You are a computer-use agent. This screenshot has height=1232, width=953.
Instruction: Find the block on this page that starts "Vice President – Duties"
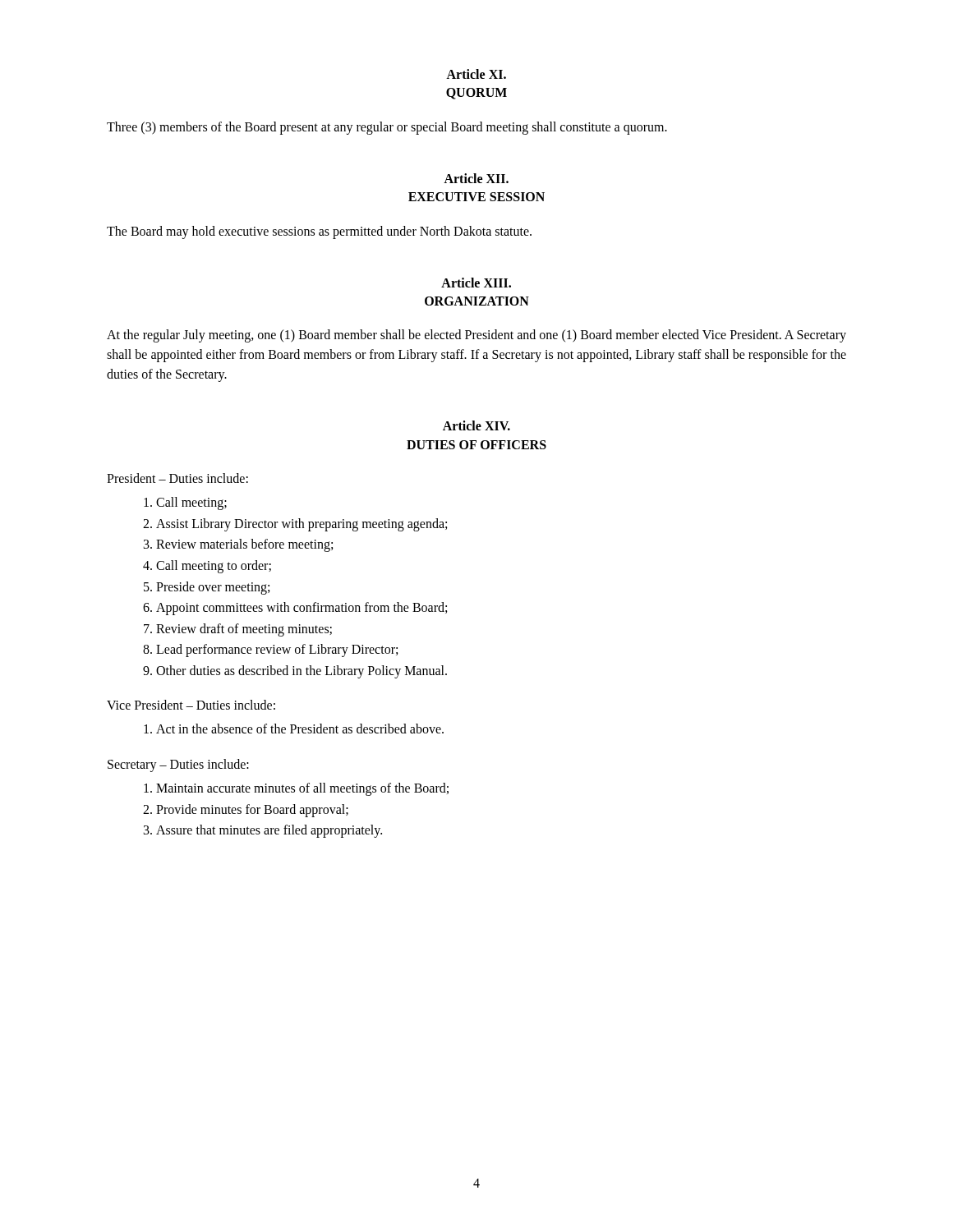191,705
